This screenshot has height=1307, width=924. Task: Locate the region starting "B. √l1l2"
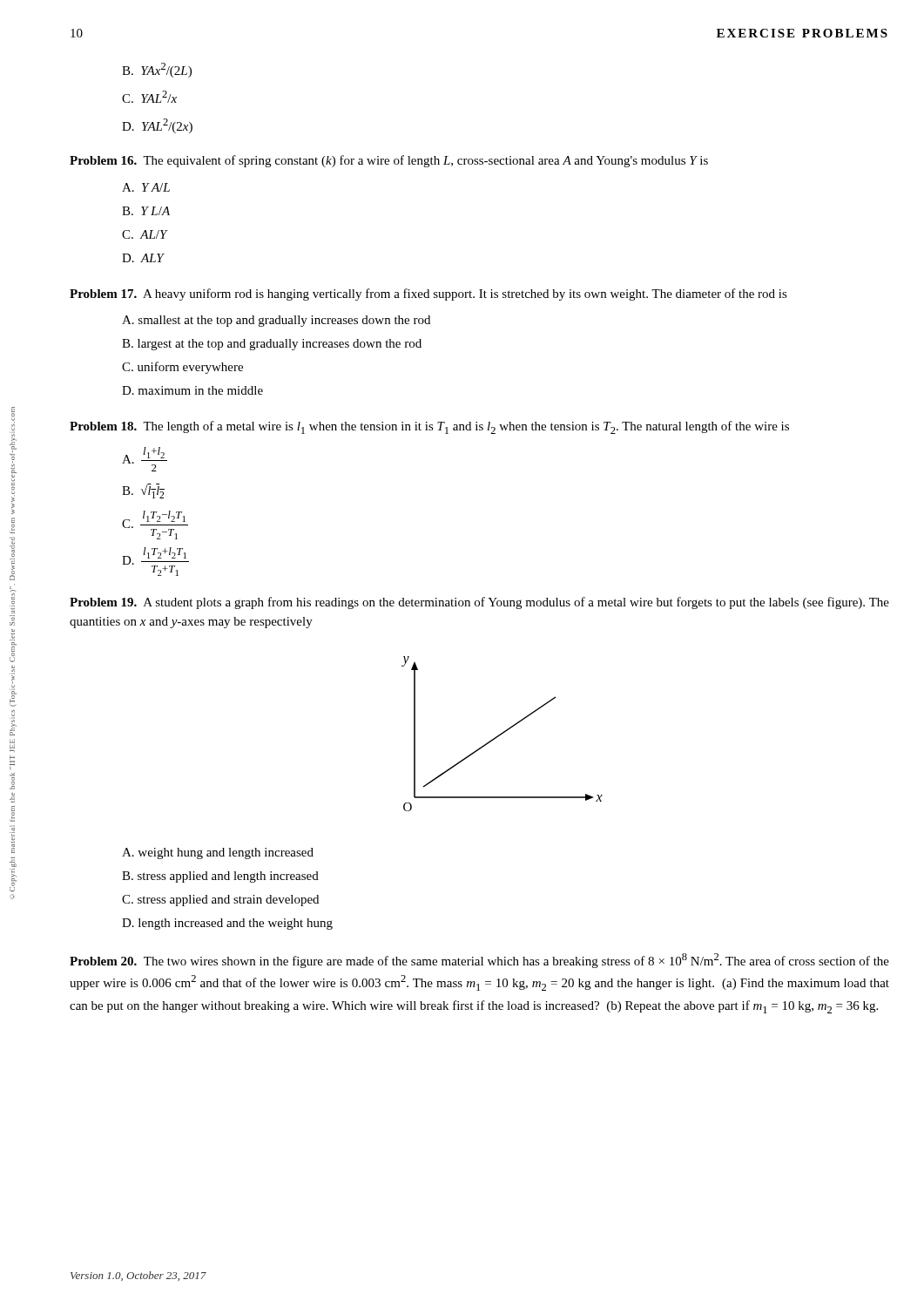[x=143, y=492]
